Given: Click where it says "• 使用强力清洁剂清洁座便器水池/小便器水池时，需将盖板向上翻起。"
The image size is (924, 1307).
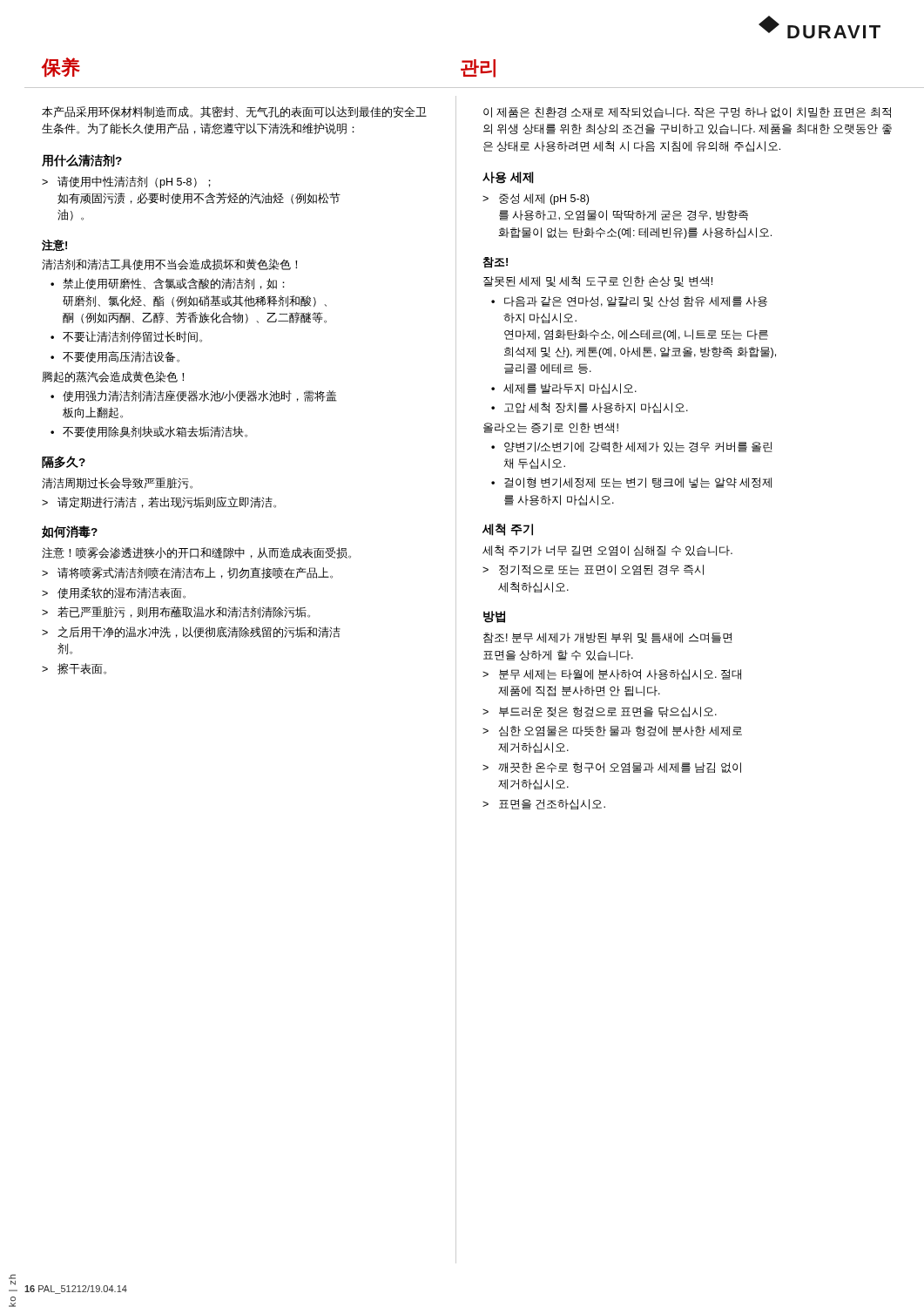Looking at the screenshot, I should 194,405.
